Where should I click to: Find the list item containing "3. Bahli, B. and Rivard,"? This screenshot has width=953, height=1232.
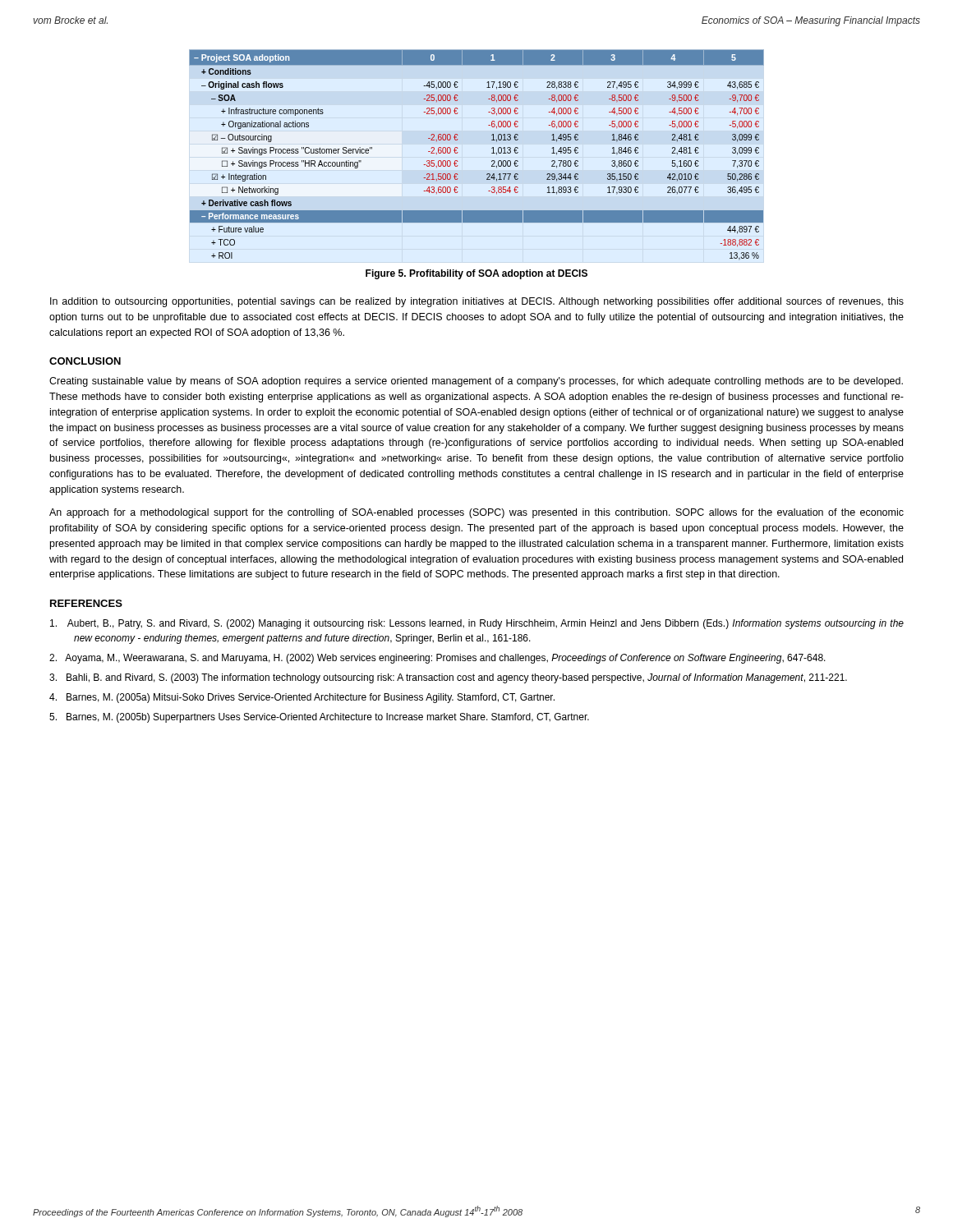(x=448, y=678)
